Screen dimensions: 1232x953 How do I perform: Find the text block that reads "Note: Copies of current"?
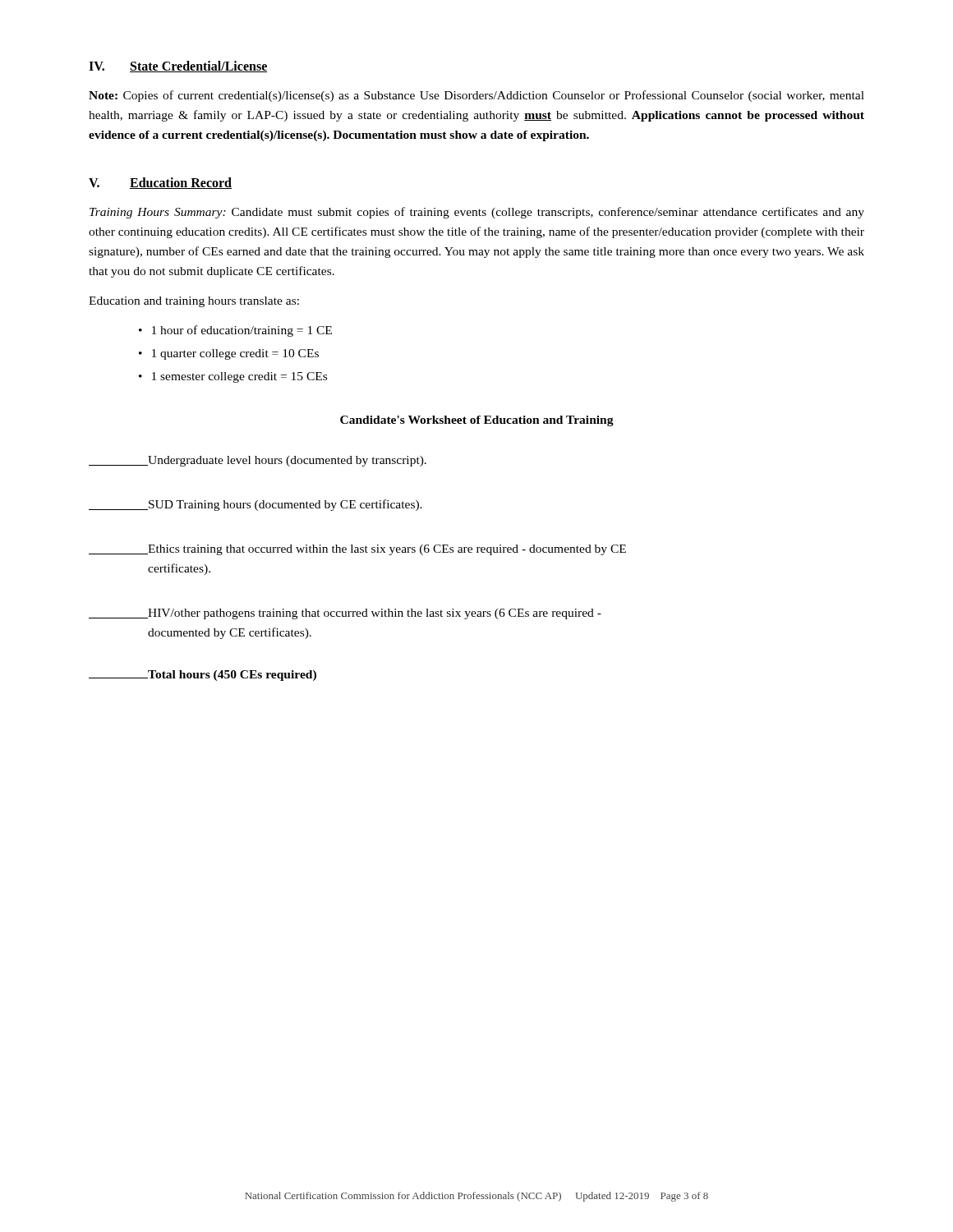click(x=476, y=115)
